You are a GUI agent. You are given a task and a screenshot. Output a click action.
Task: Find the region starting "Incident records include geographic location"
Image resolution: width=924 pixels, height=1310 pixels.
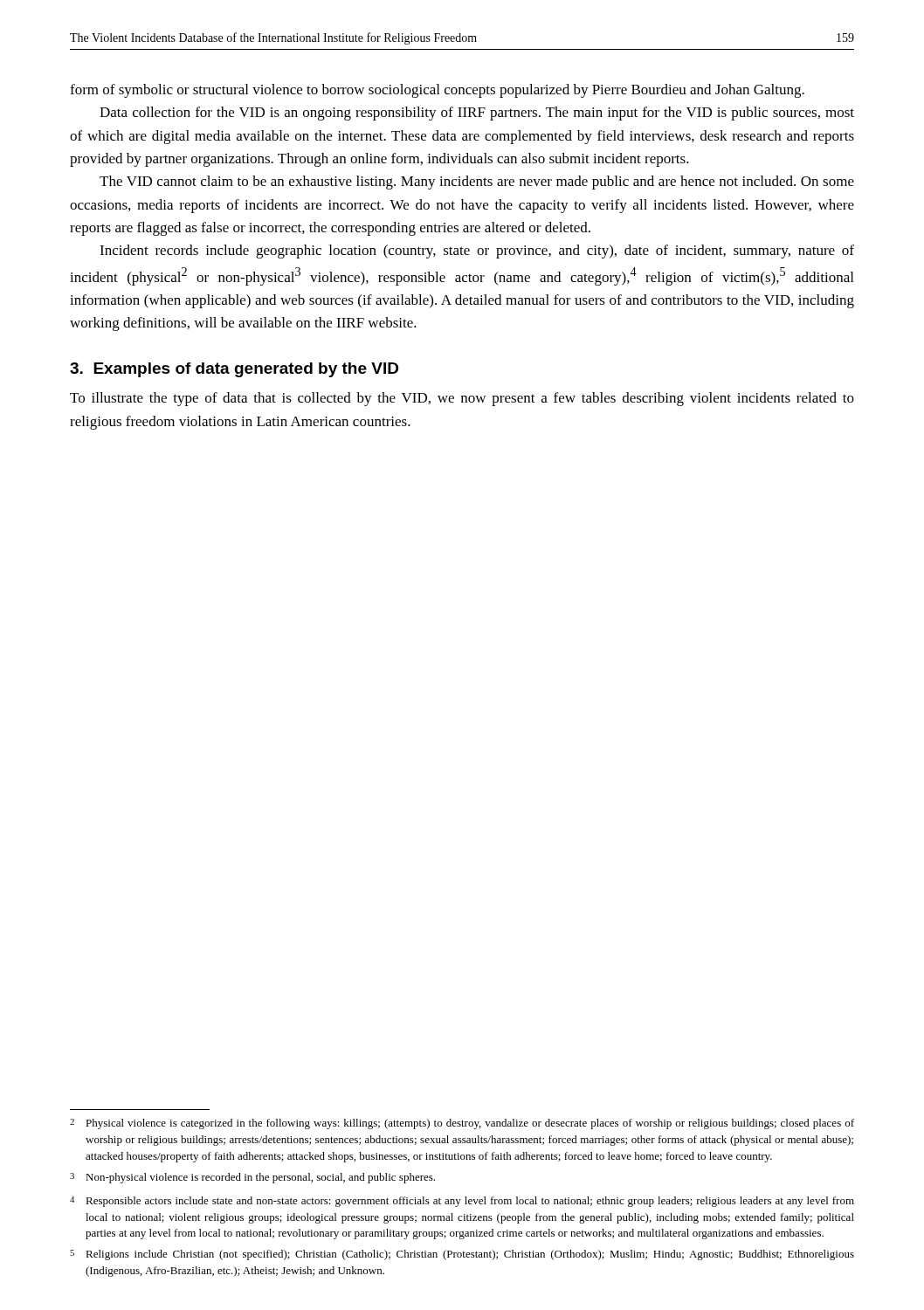462,287
